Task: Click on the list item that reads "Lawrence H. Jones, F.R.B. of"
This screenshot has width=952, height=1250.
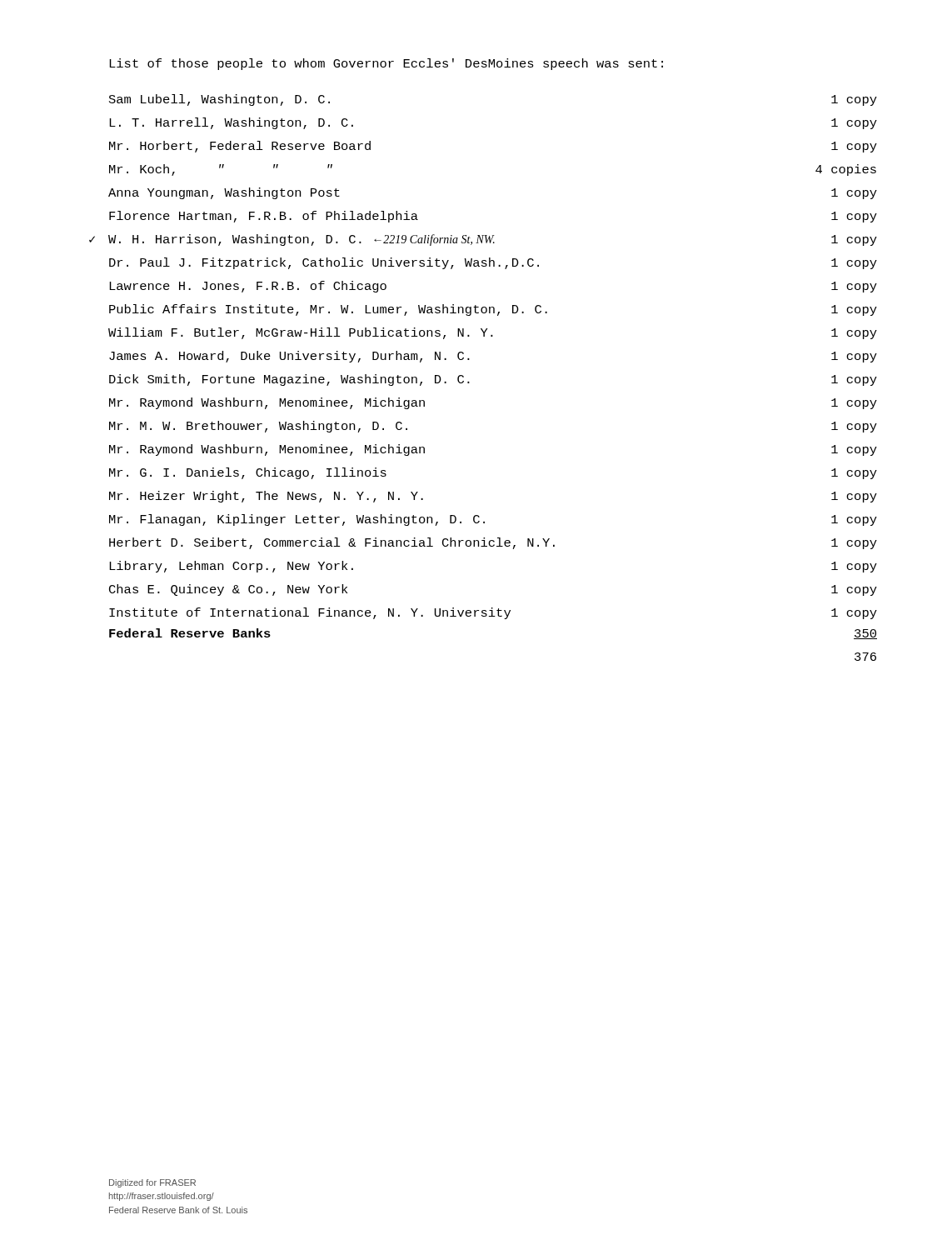Action: [x=236, y=286]
